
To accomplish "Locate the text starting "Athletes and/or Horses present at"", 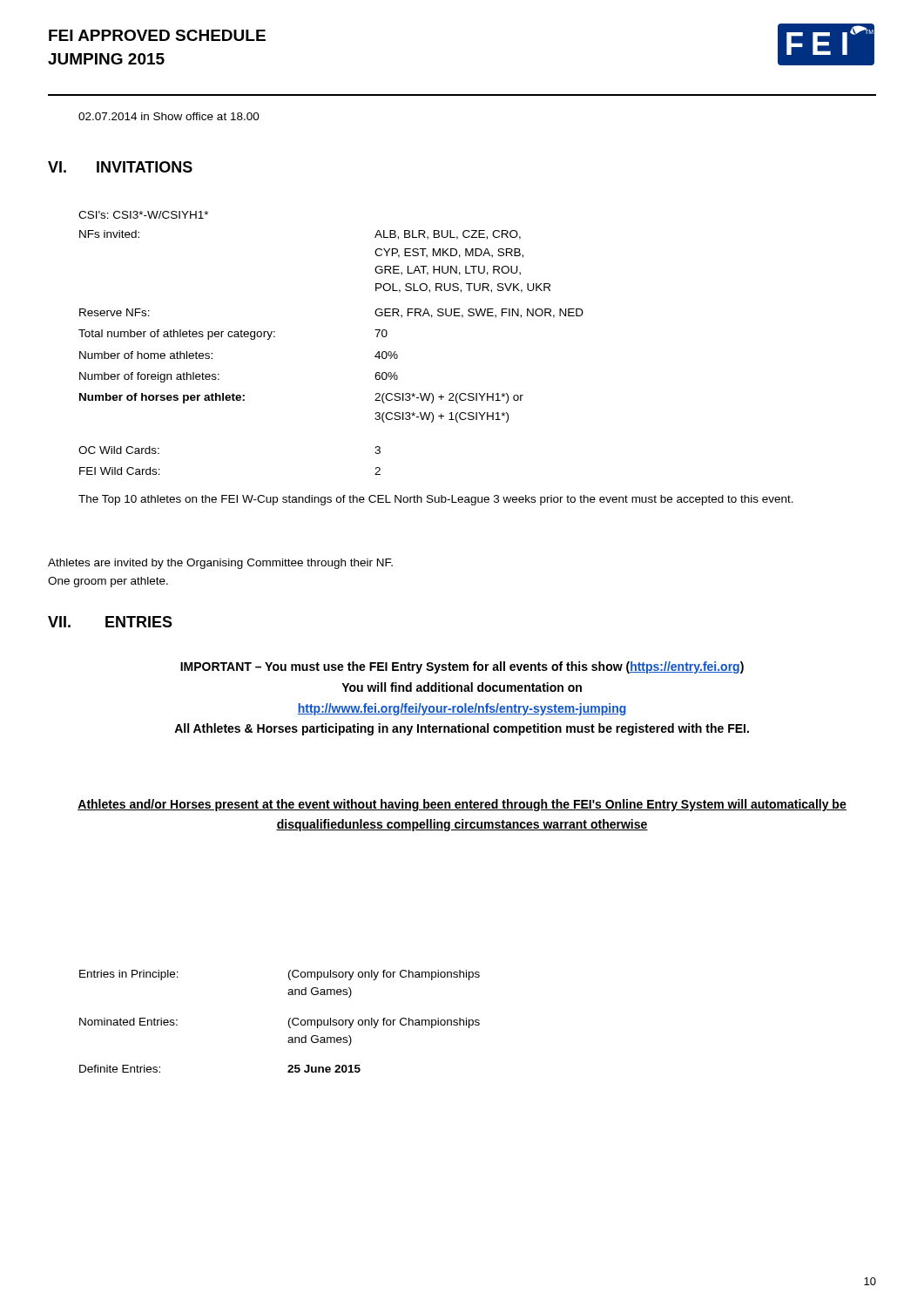I will (462, 814).
